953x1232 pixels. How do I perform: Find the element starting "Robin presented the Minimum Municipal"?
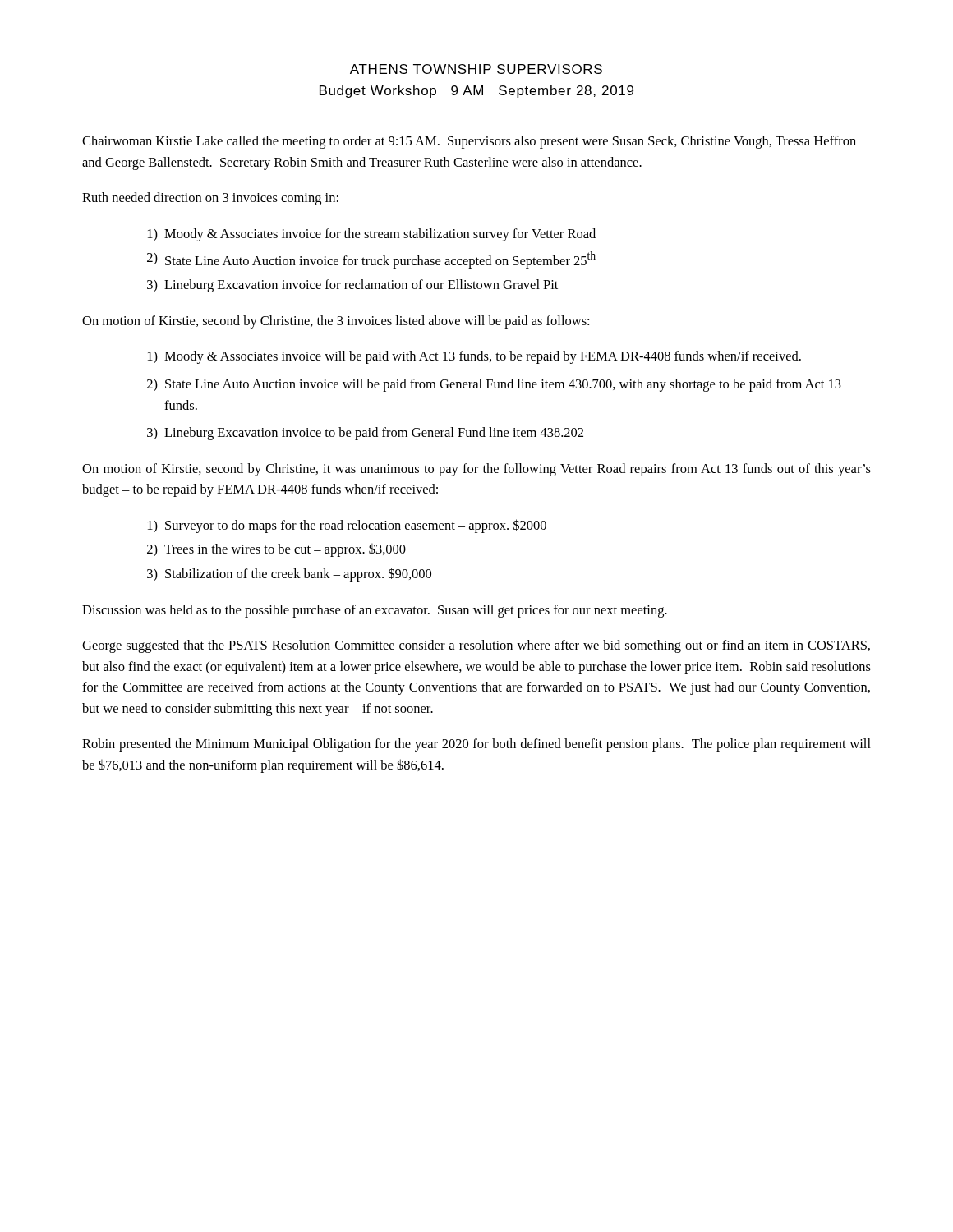coord(476,754)
